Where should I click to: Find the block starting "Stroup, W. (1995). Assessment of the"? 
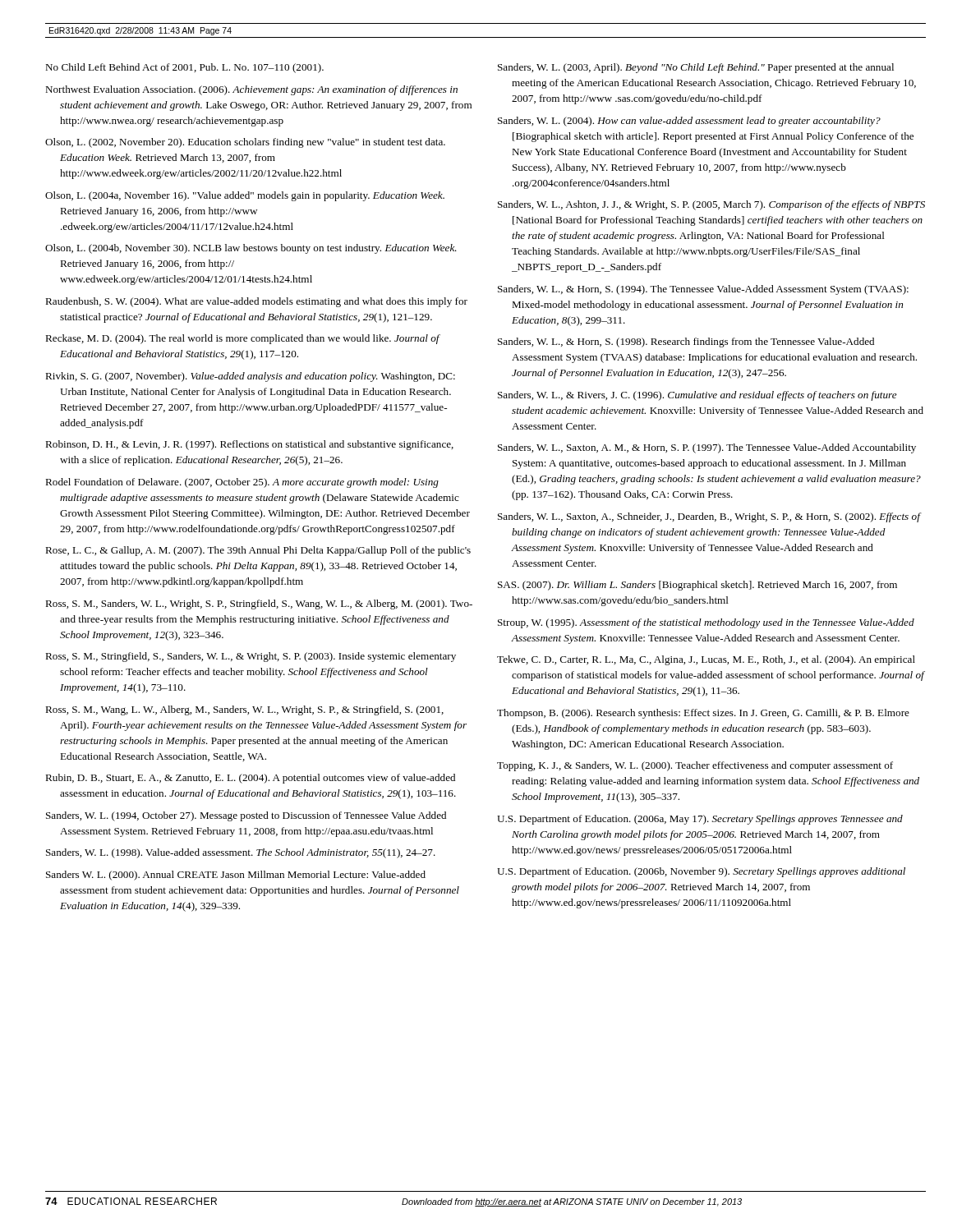point(705,630)
